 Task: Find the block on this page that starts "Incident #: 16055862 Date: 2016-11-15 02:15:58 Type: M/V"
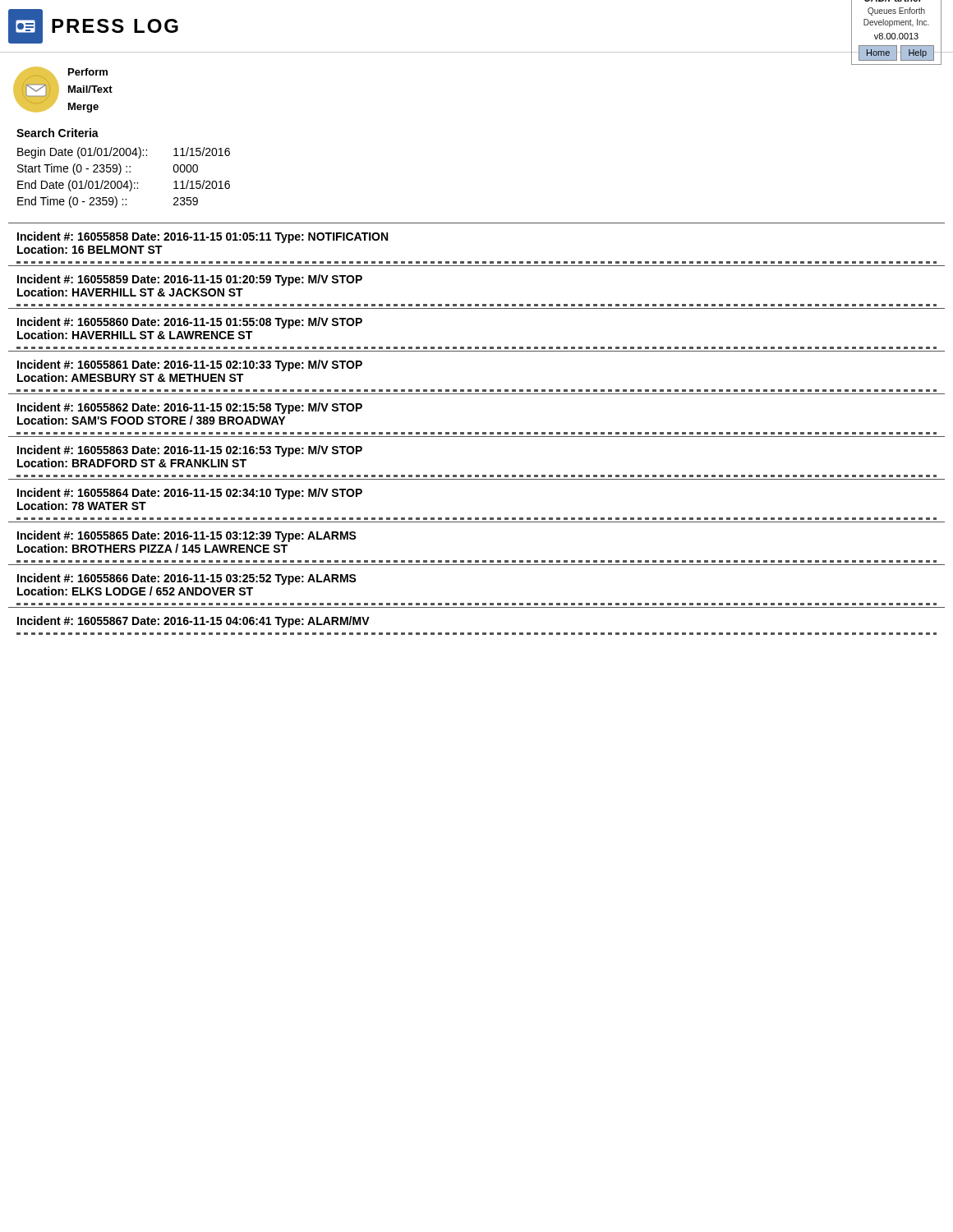[190, 408]
